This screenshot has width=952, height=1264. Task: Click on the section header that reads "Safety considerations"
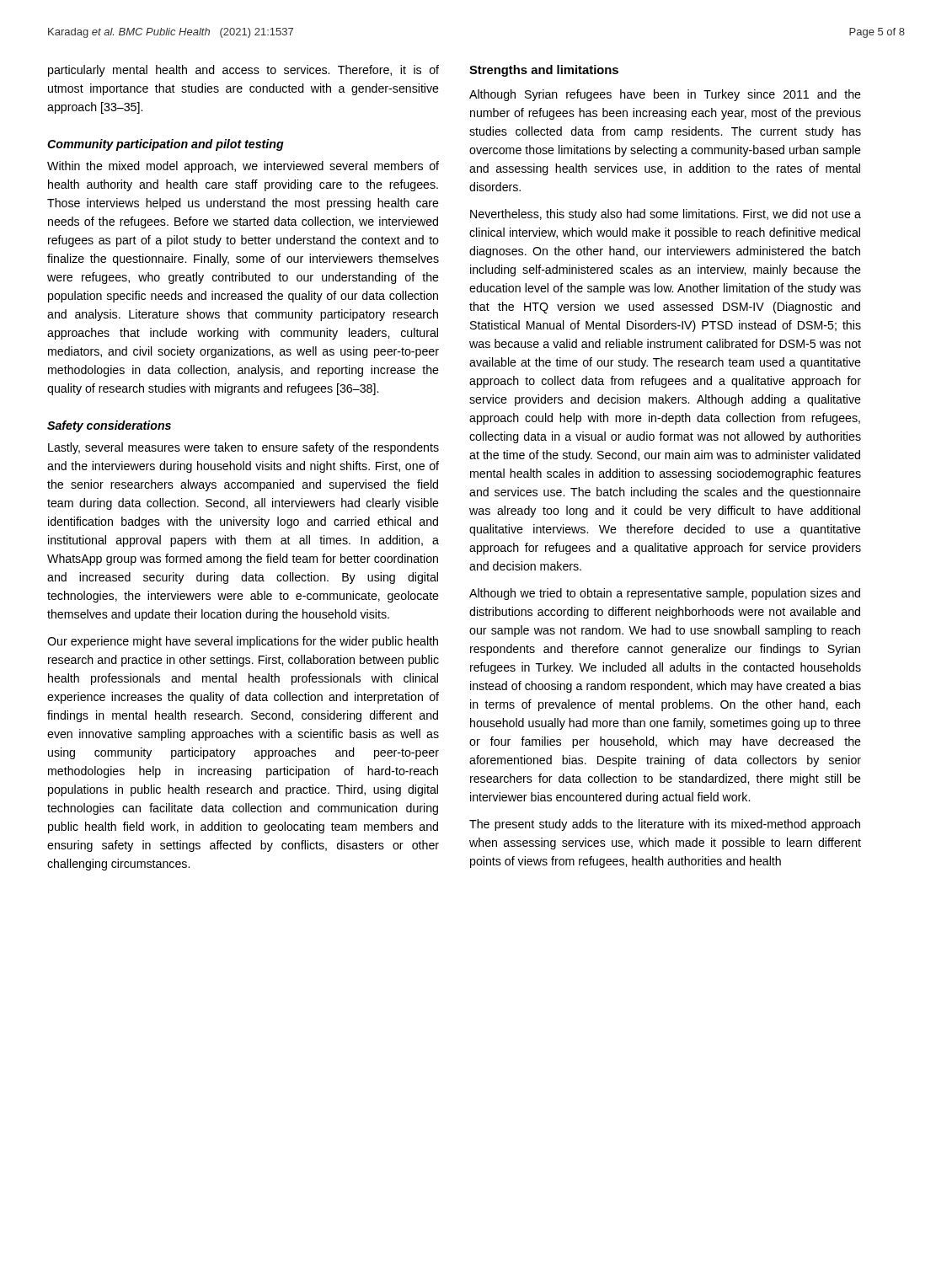pos(109,426)
